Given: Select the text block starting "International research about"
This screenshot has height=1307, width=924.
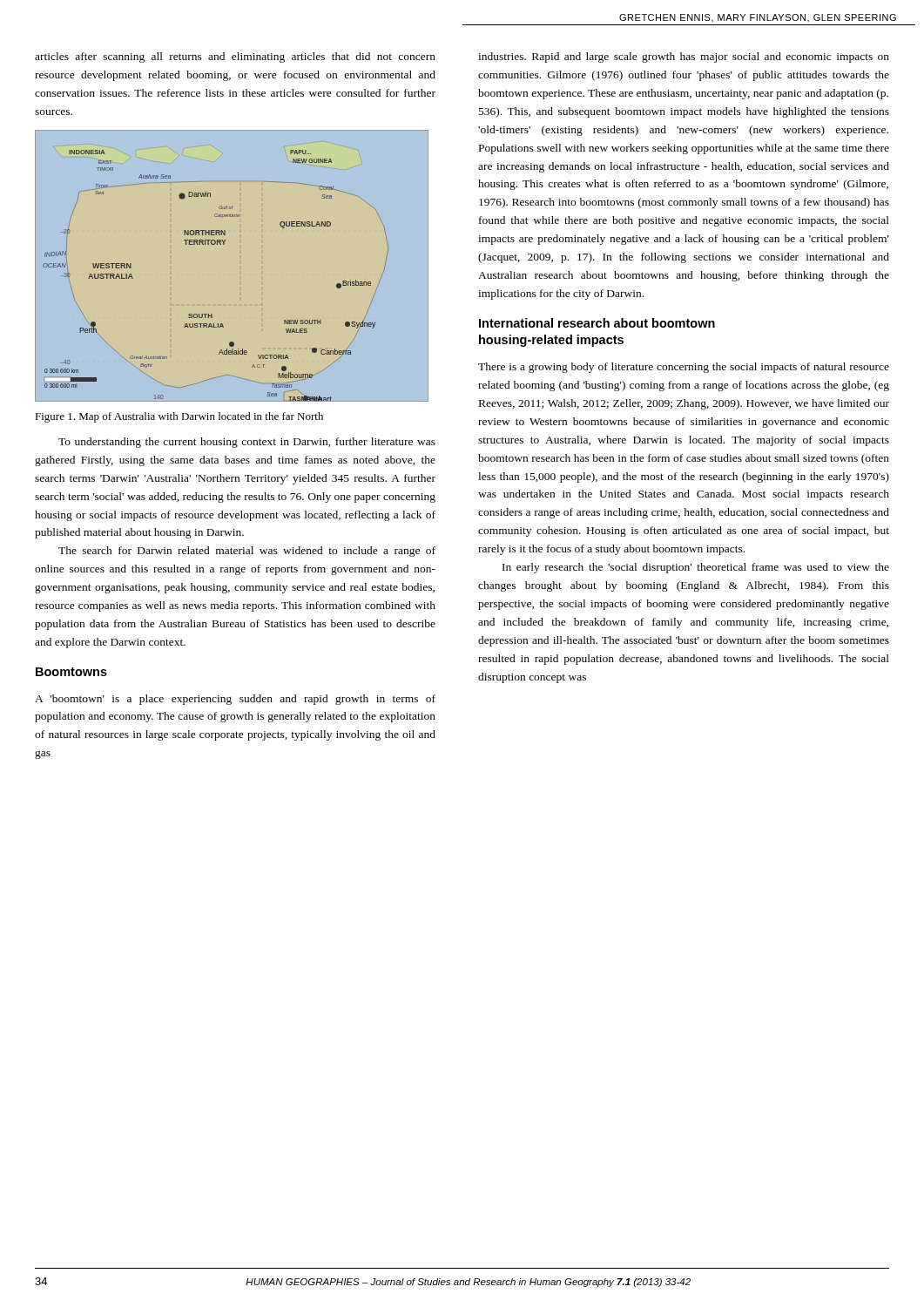Looking at the screenshot, I should [x=597, y=332].
